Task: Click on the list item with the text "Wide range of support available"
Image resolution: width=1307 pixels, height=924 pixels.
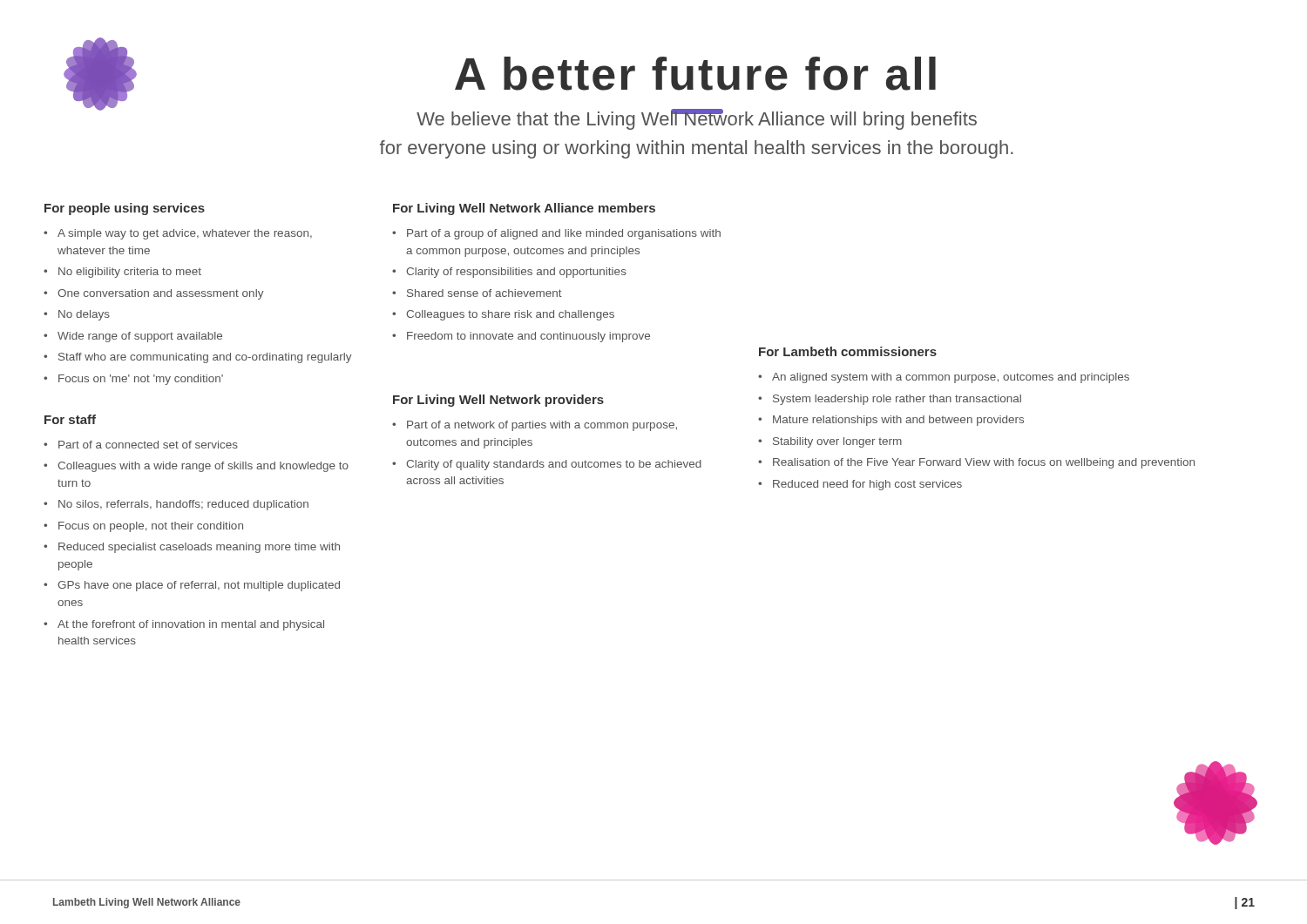Action: [x=140, y=336]
